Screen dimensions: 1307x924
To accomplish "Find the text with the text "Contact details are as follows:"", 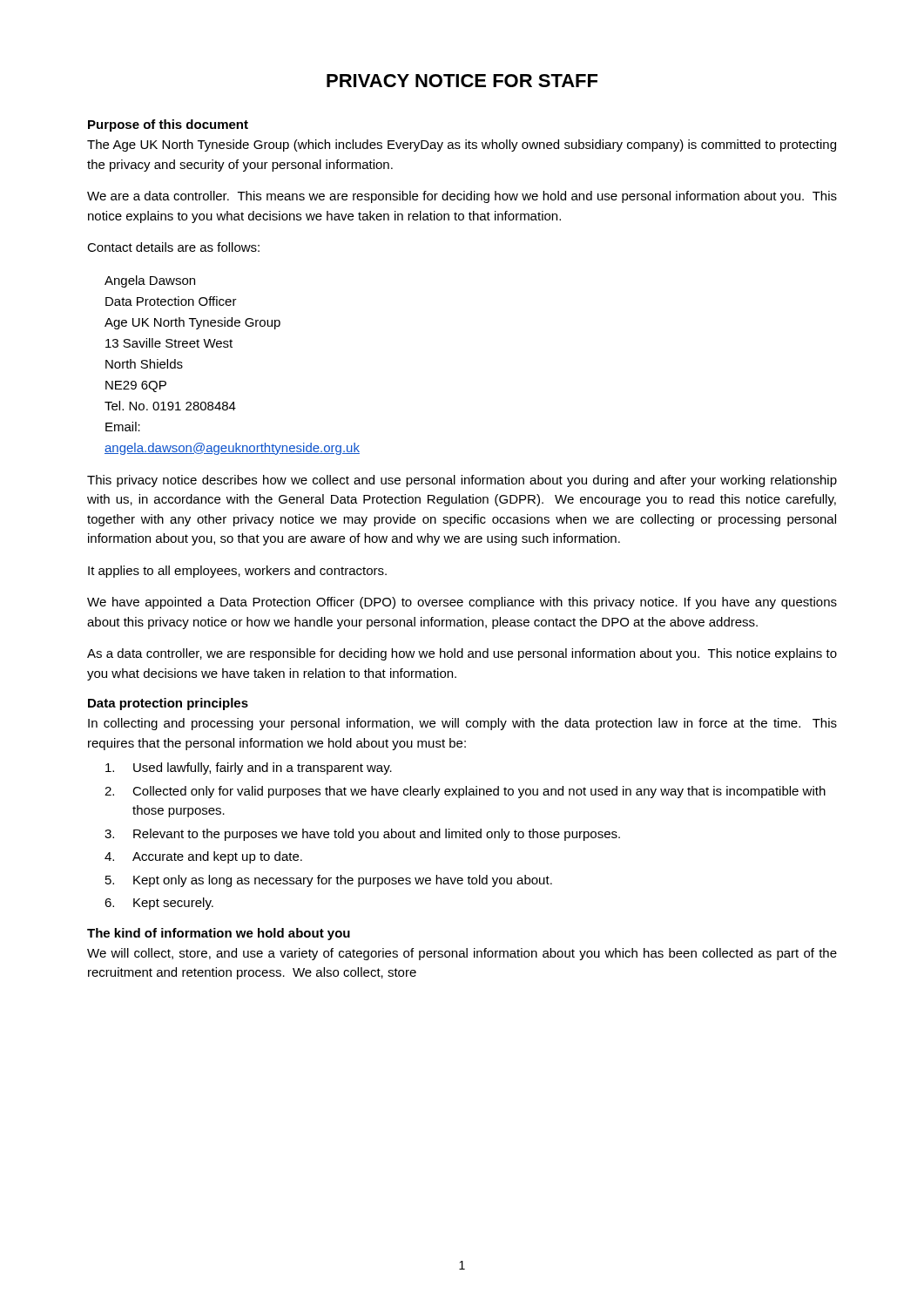I will click(x=174, y=247).
